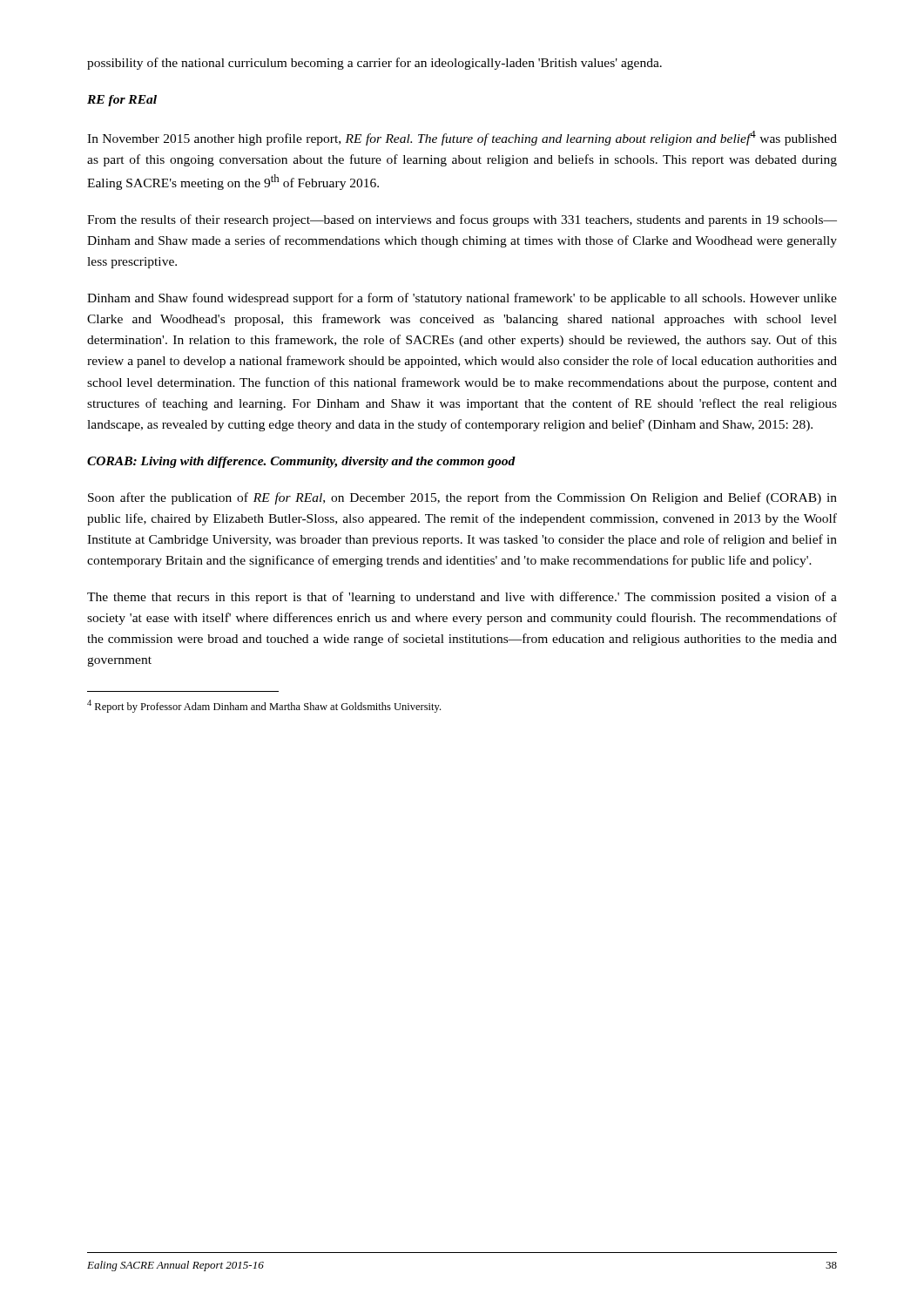Point to the block beginning "4 Report by Professor Adam"
924x1307 pixels.
(264, 706)
